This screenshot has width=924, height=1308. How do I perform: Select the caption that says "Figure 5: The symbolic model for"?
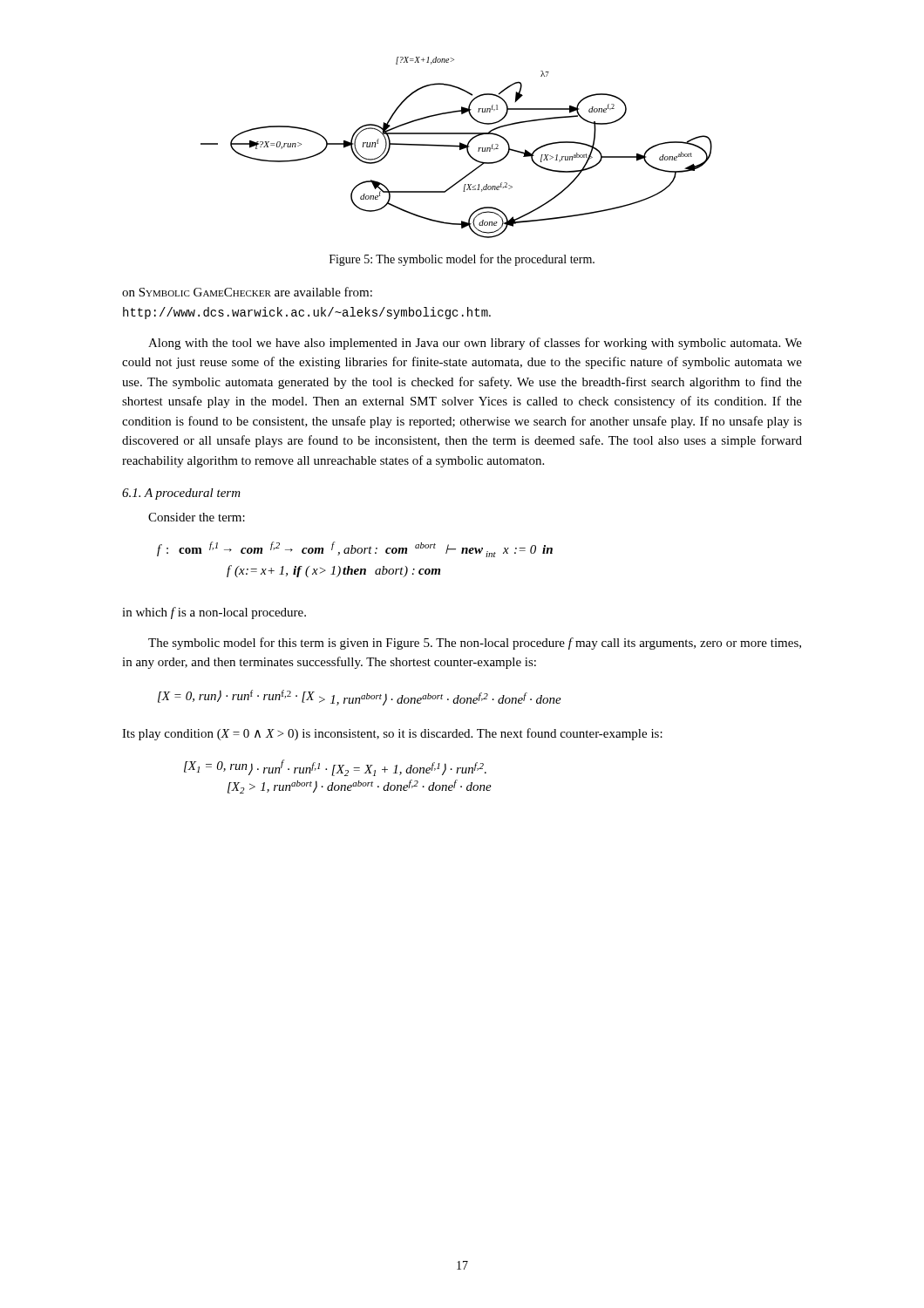point(462,259)
